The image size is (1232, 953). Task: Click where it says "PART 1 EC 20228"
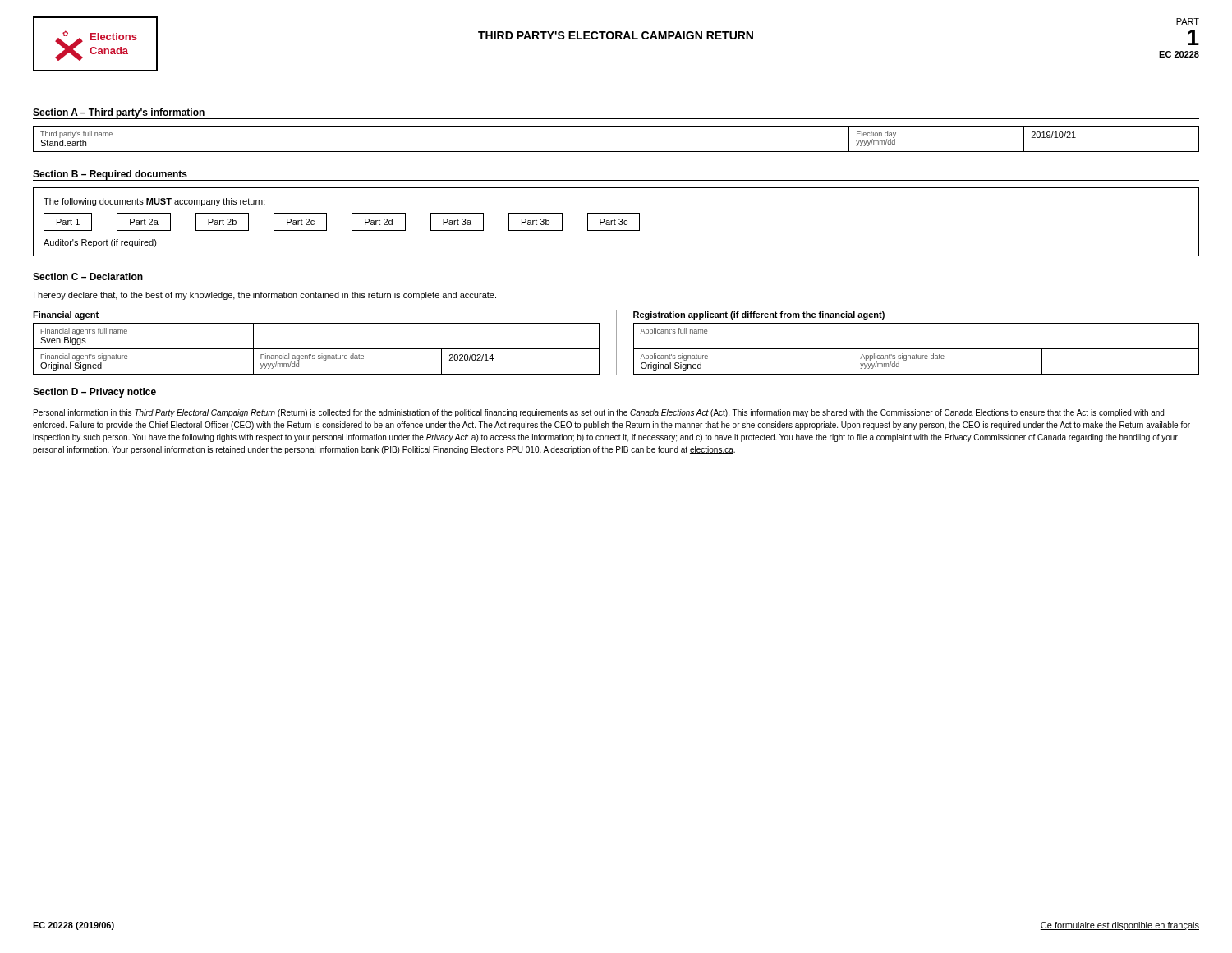click(x=1179, y=38)
